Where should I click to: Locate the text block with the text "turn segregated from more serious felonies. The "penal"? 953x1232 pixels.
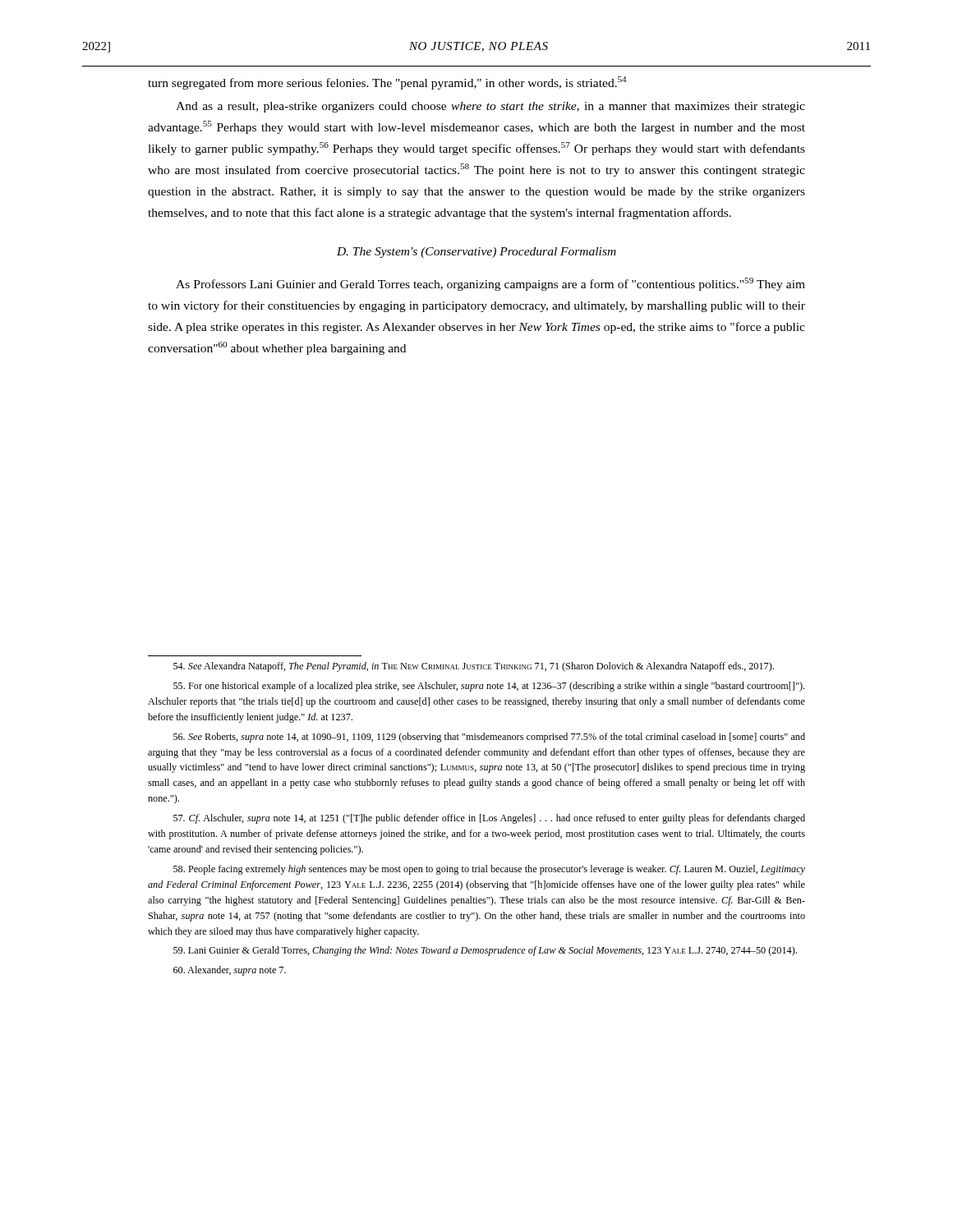point(387,82)
